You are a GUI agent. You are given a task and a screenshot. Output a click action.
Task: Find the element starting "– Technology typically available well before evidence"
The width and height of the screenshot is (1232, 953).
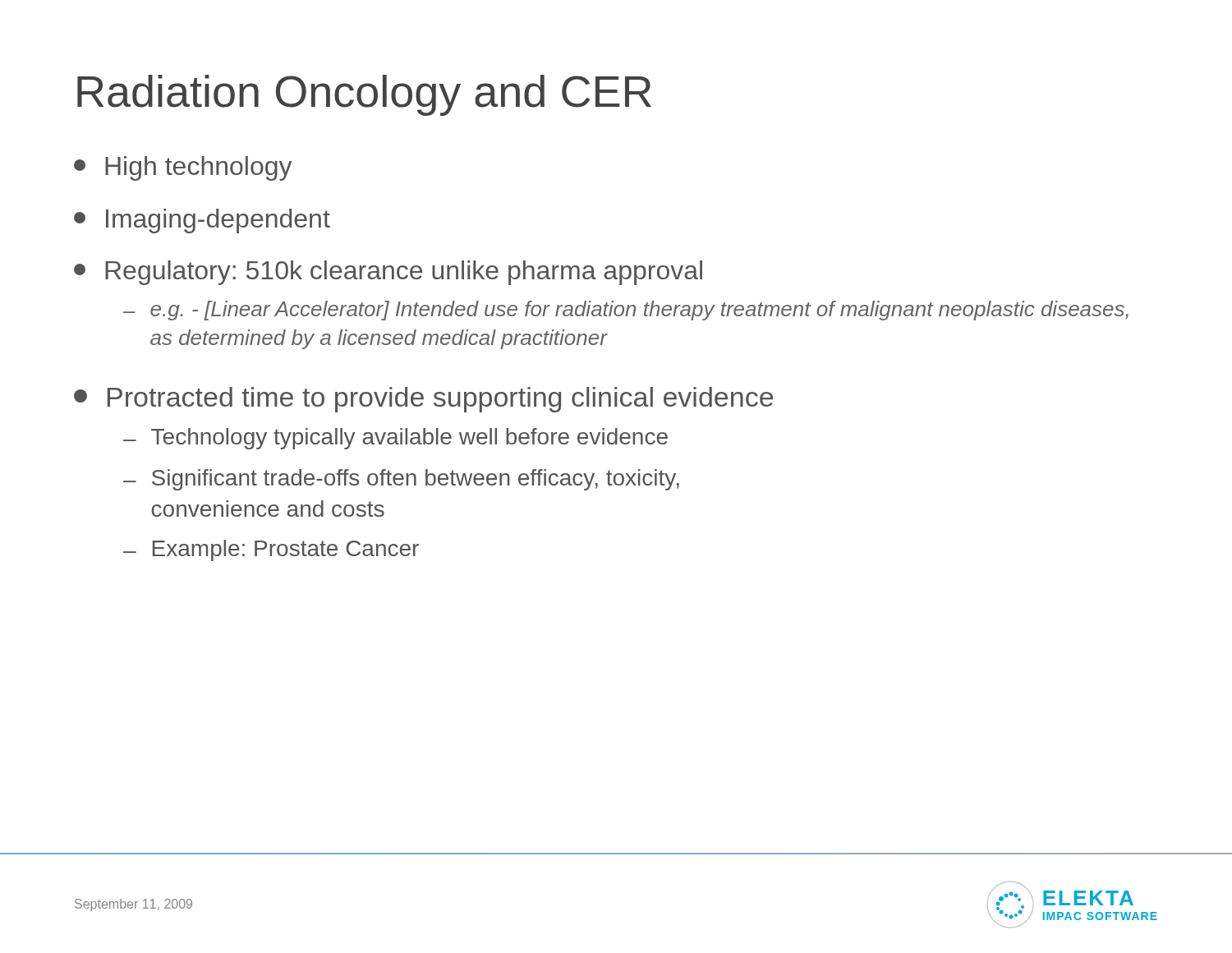pyautogui.click(x=396, y=438)
